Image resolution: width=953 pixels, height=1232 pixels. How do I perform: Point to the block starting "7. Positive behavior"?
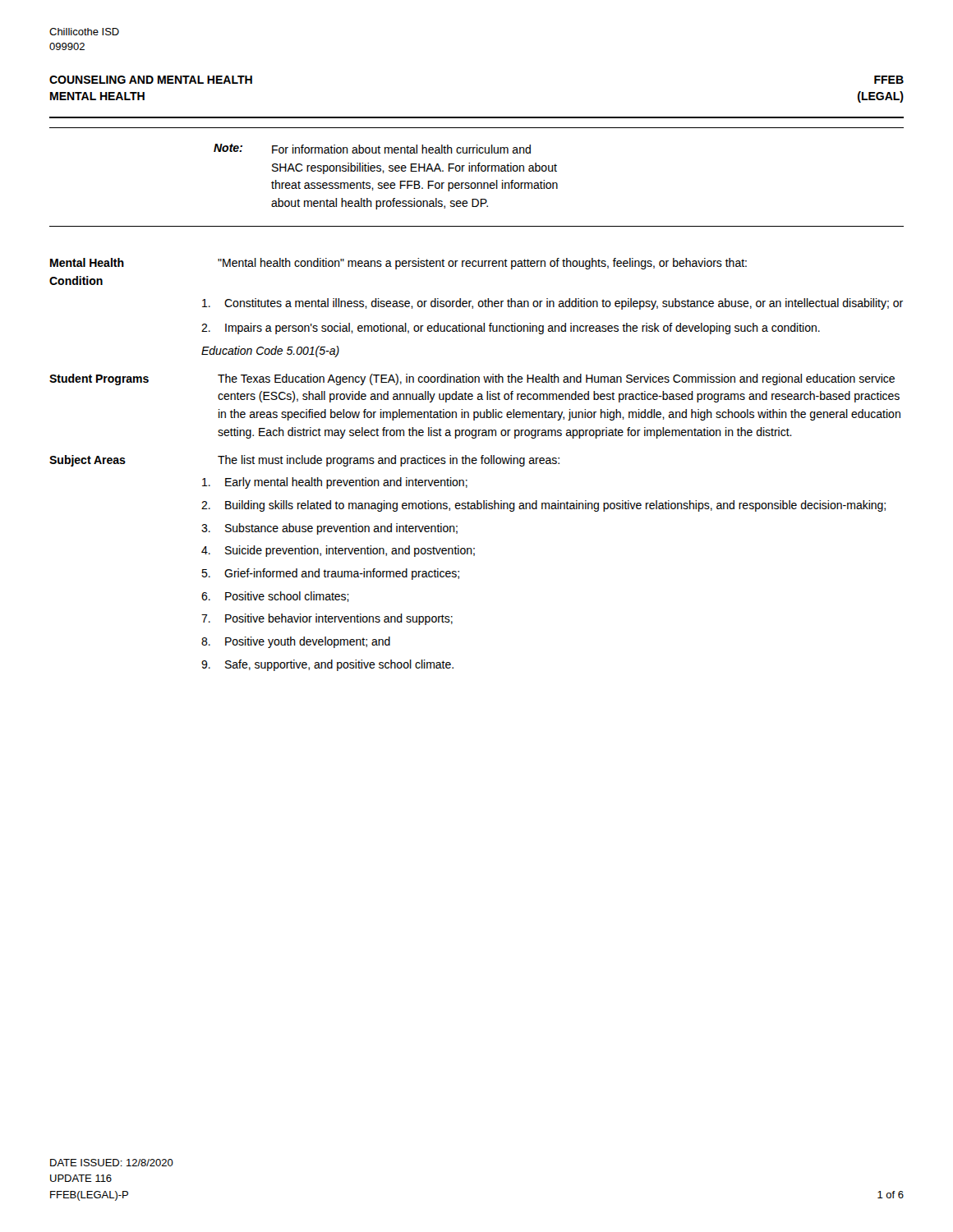pos(327,619)
